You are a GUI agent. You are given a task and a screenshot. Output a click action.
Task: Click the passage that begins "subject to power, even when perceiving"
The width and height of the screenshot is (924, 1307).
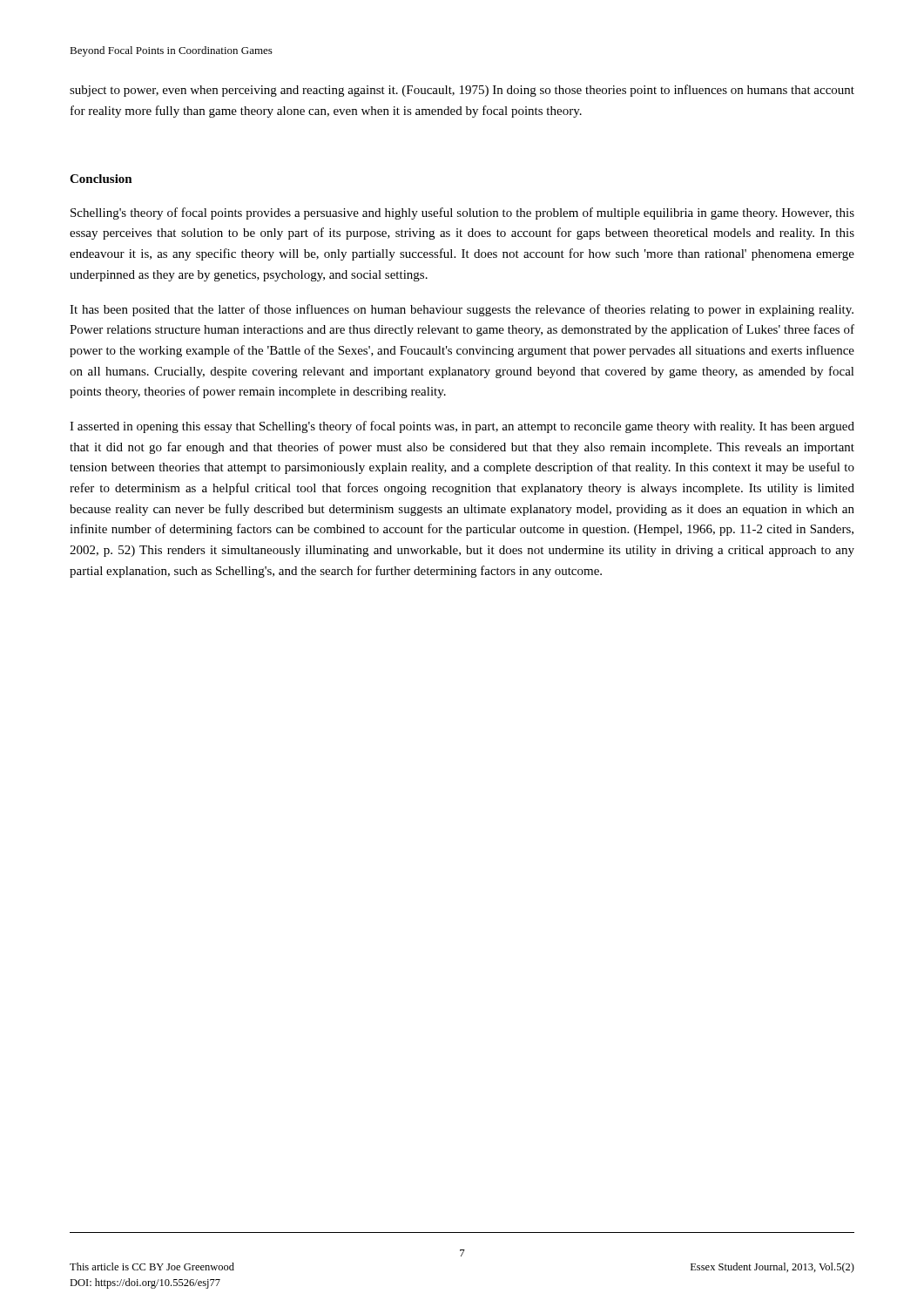pyautogui.click(x=462, y=100)
